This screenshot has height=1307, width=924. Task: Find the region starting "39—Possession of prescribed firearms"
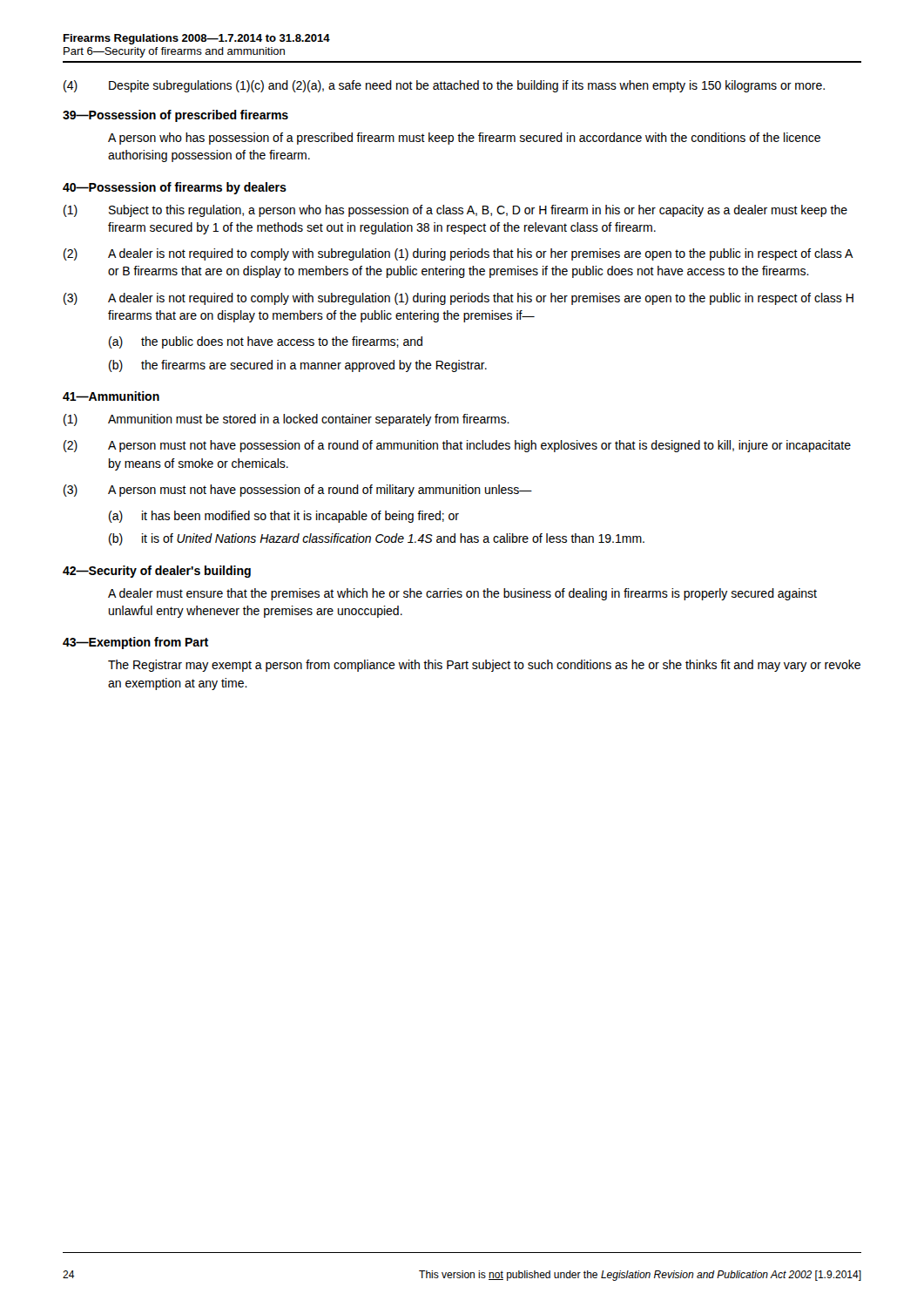[176, 115]
